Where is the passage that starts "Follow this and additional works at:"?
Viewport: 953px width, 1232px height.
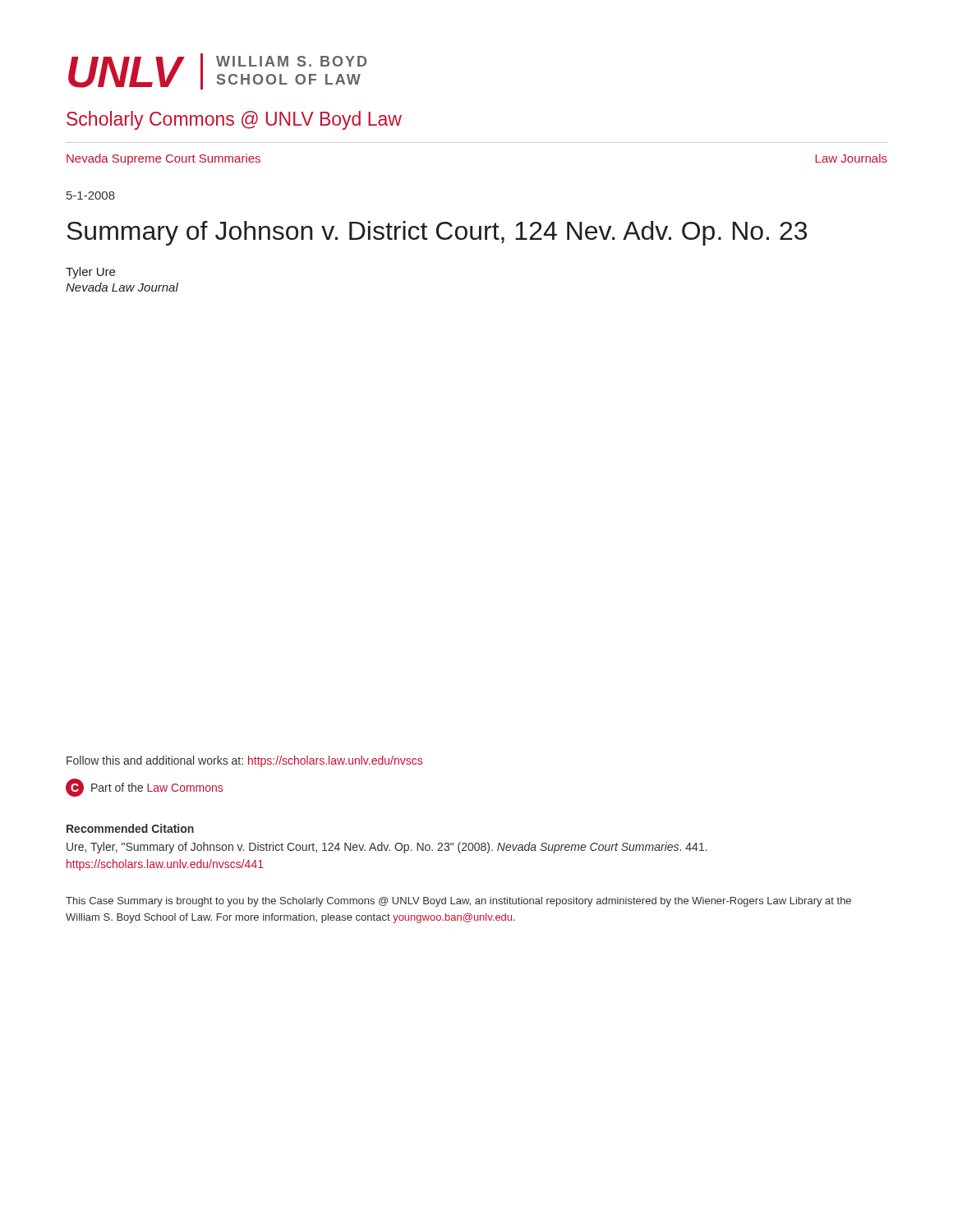(x=244, y=761)
